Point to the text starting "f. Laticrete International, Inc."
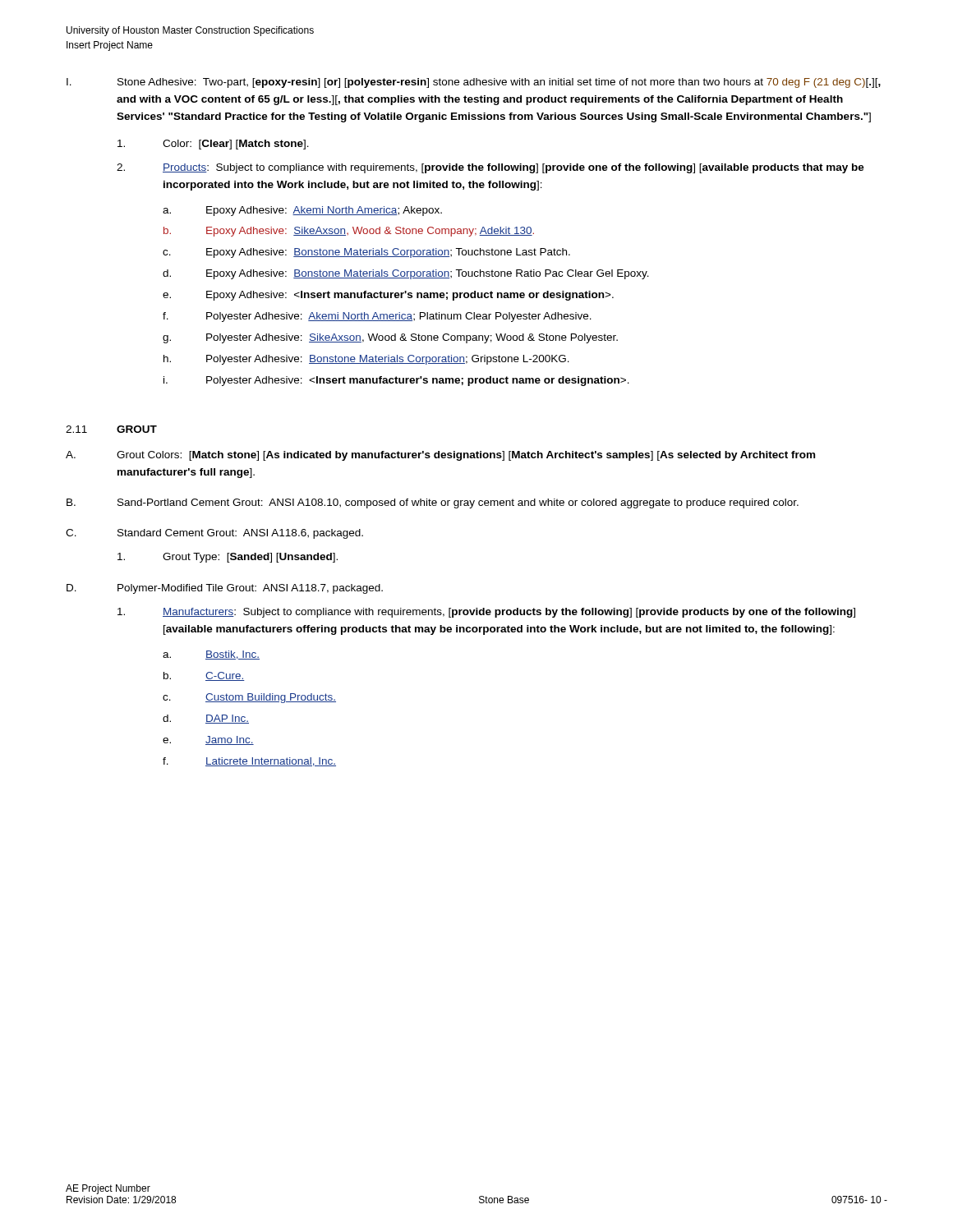This screenshot has height=1232, width=953. point(249,762)
